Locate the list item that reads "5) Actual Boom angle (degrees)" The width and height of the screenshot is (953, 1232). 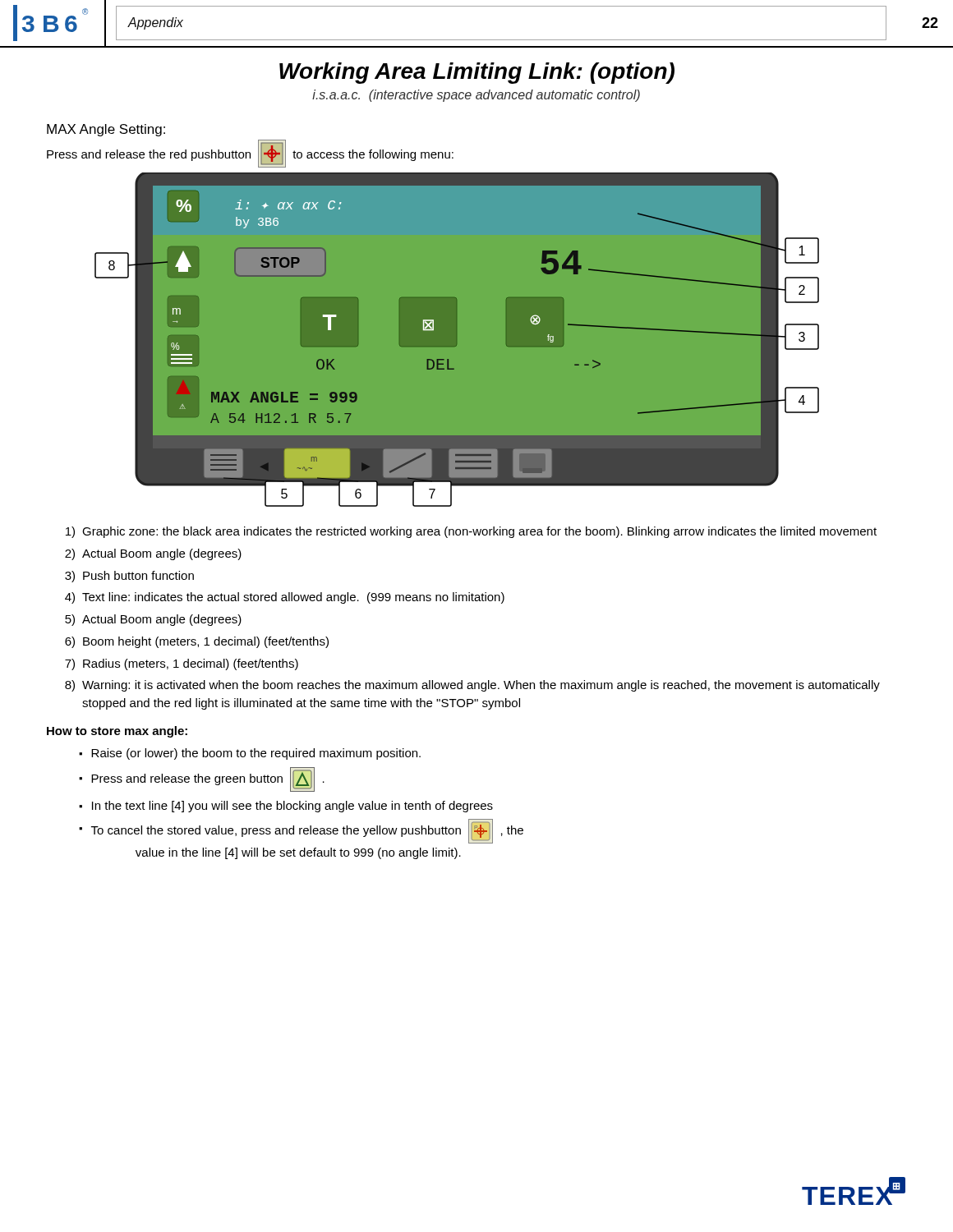pyautogui.click(x=144, y=619)
